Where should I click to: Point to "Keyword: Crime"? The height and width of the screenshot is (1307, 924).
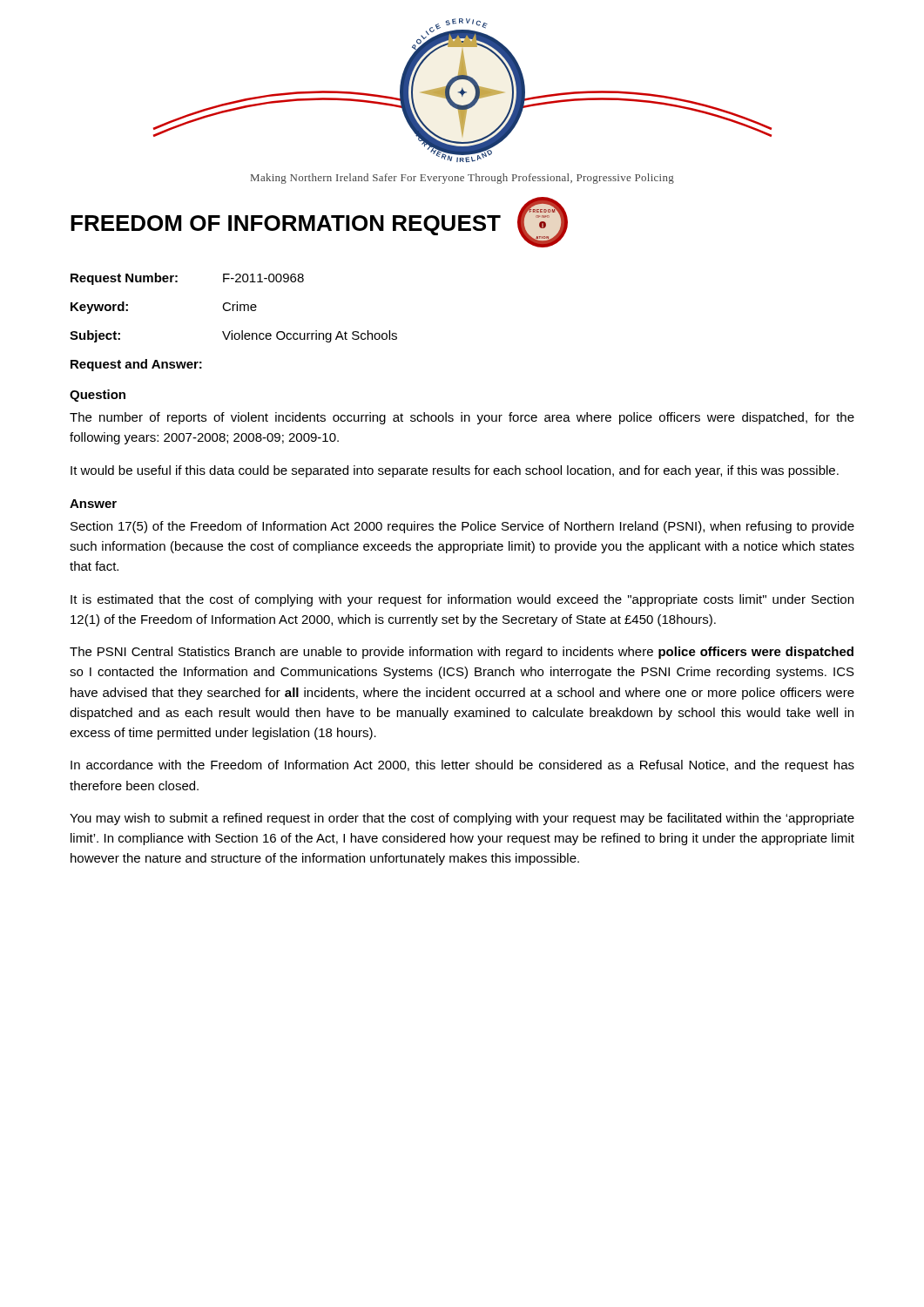pos(109,307)
